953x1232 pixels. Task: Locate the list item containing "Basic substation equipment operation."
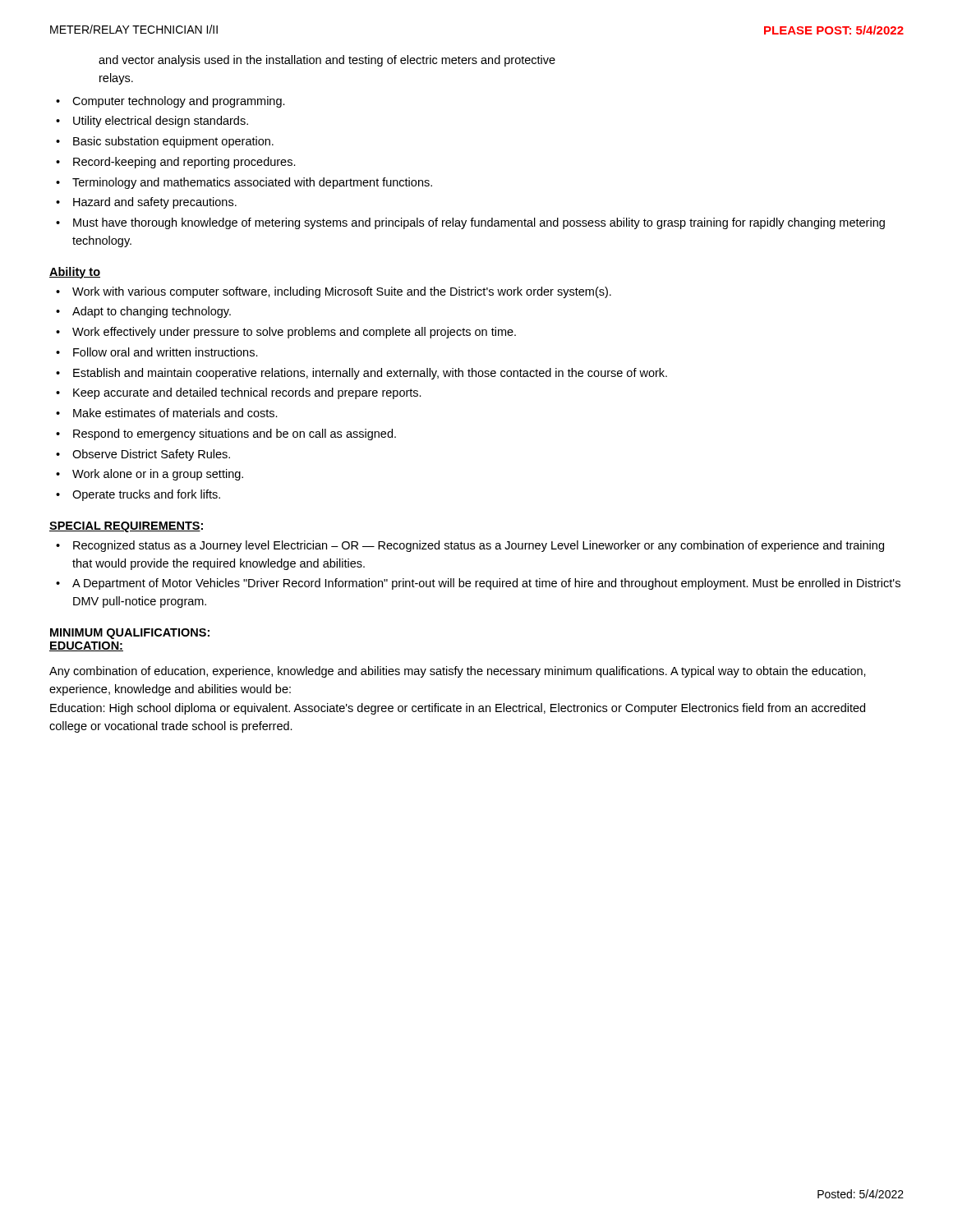pos(173,141)
